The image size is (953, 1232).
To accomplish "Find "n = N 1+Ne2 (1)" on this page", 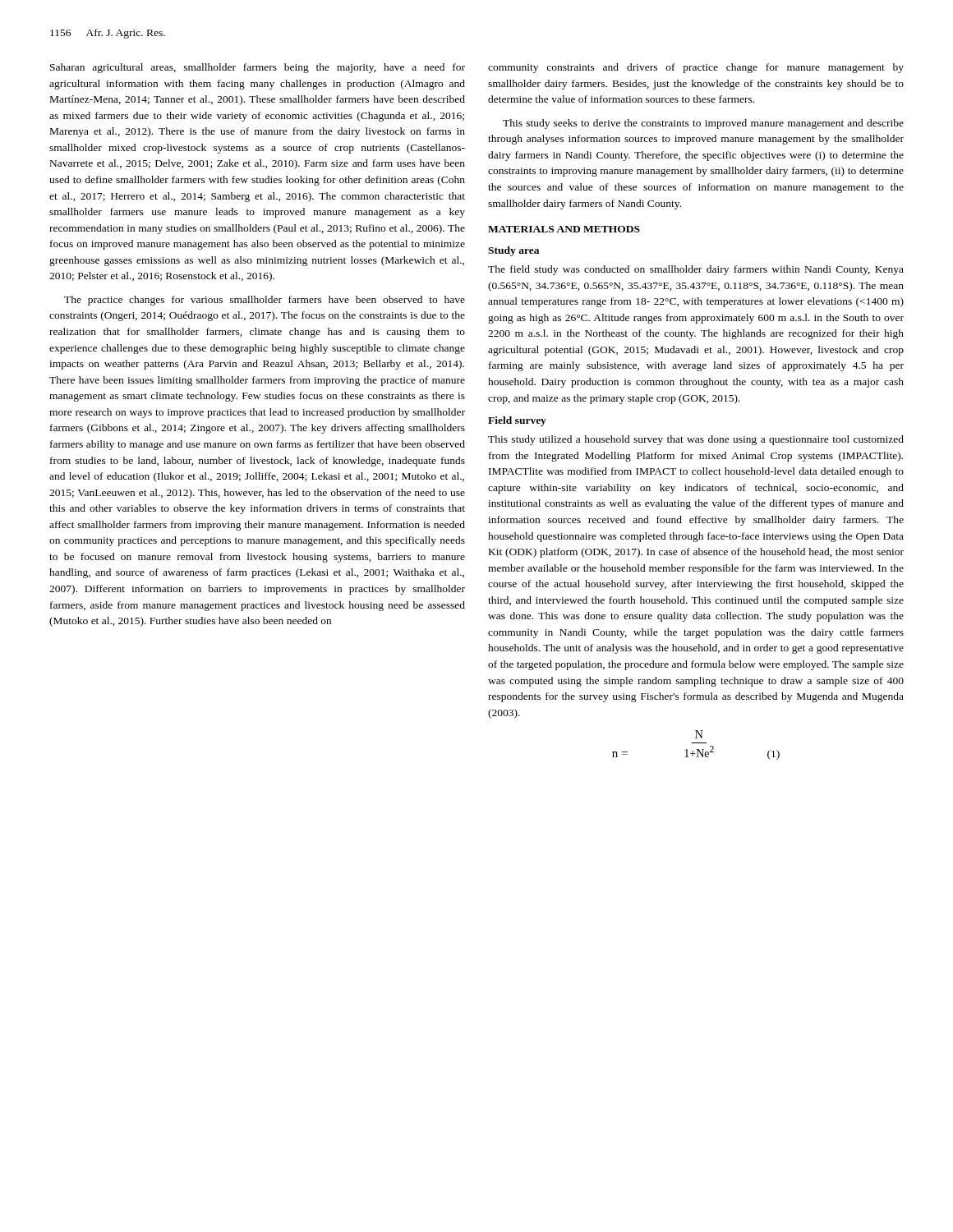I will pyautogui.click(x=696, y=745).
